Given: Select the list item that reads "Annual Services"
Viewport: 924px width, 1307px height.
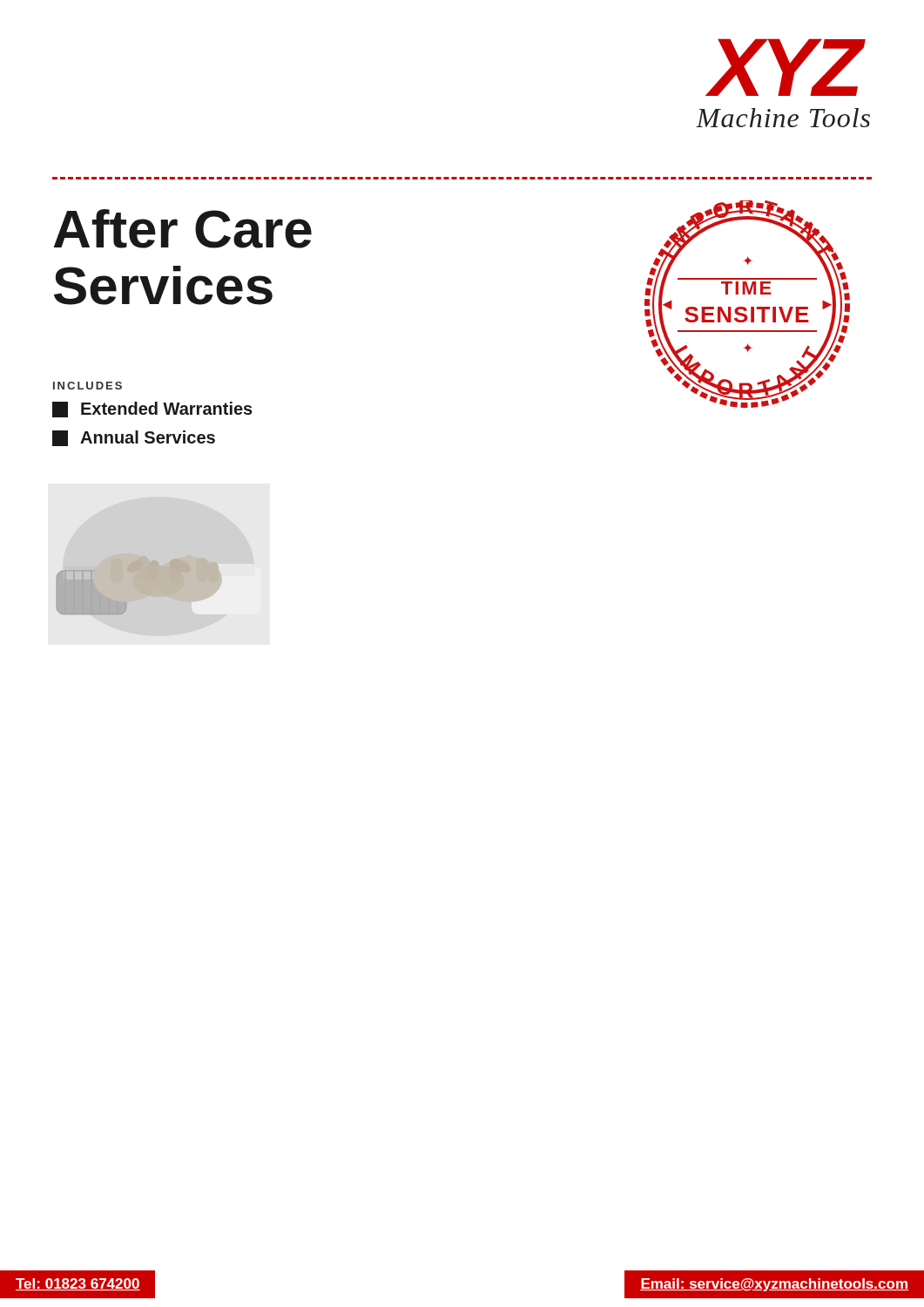Looking at the screenshot, I should tap(134, 438).
